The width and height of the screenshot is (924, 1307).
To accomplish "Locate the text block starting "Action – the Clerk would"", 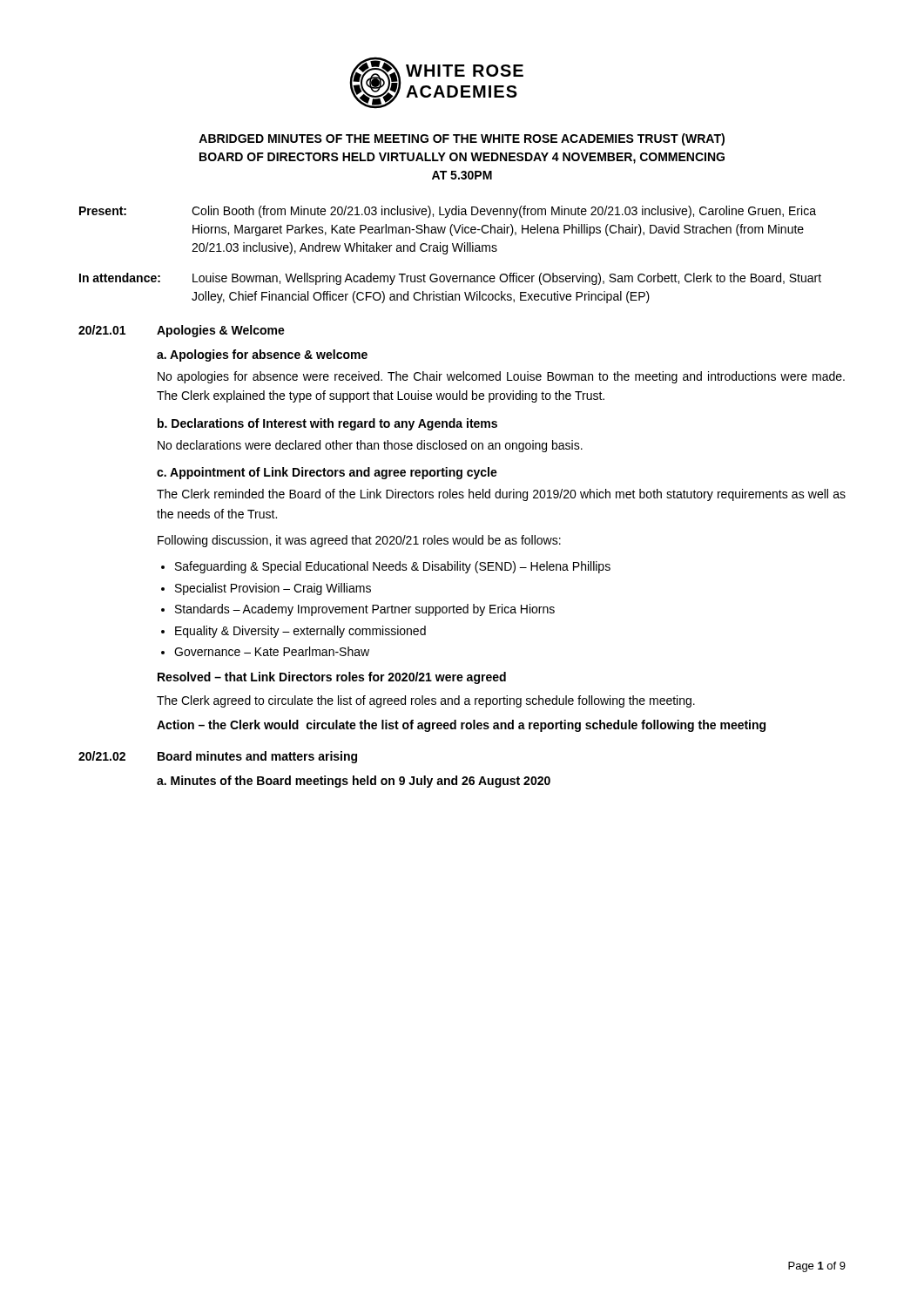I will pyautogui.click(x=462, y=725).
